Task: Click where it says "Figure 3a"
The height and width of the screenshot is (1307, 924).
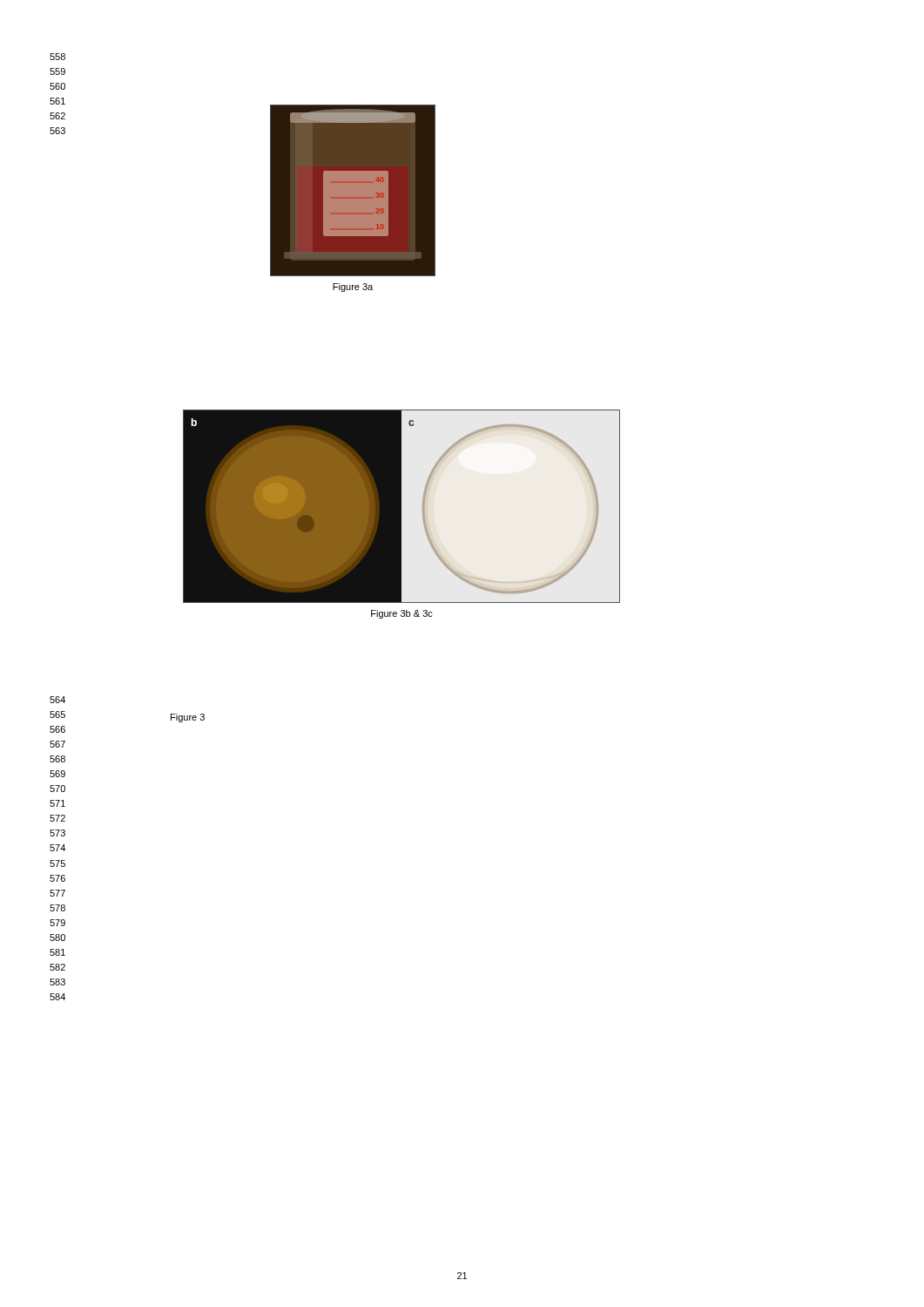Action: click(353, 287)
